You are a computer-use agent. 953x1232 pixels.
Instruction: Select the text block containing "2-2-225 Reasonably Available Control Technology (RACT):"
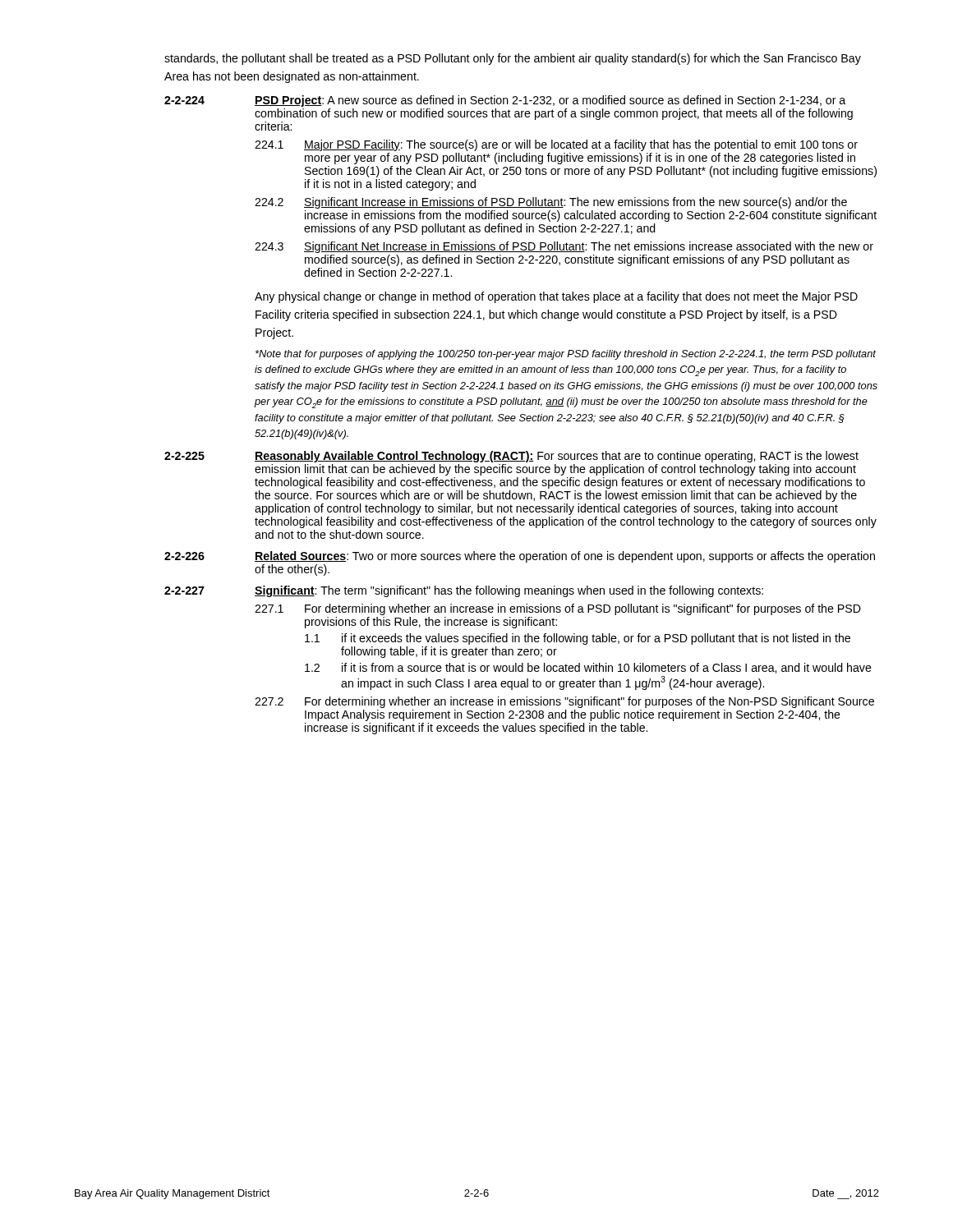(x=522, y=495)
